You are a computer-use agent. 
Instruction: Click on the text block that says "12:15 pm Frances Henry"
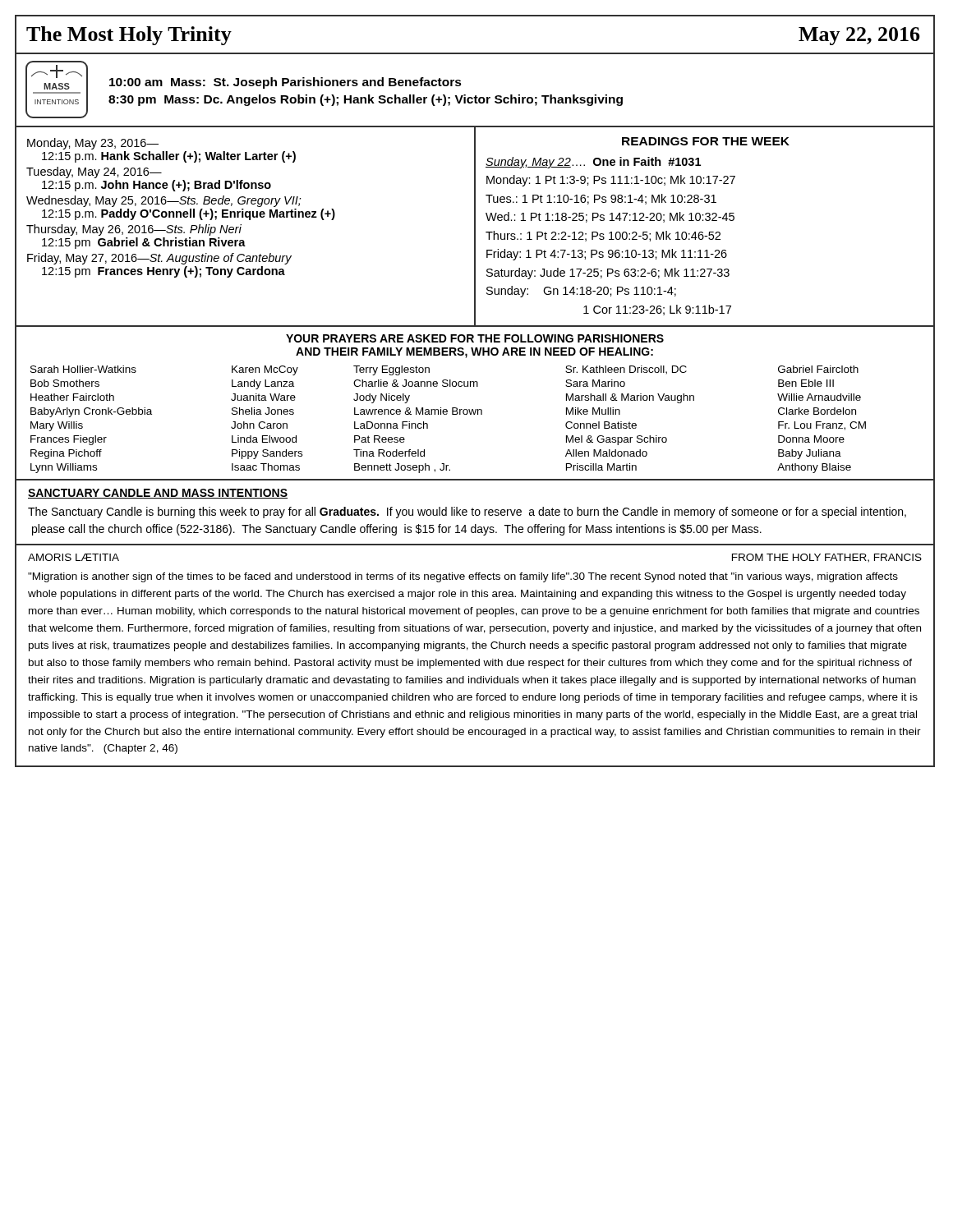pos(163,271)
